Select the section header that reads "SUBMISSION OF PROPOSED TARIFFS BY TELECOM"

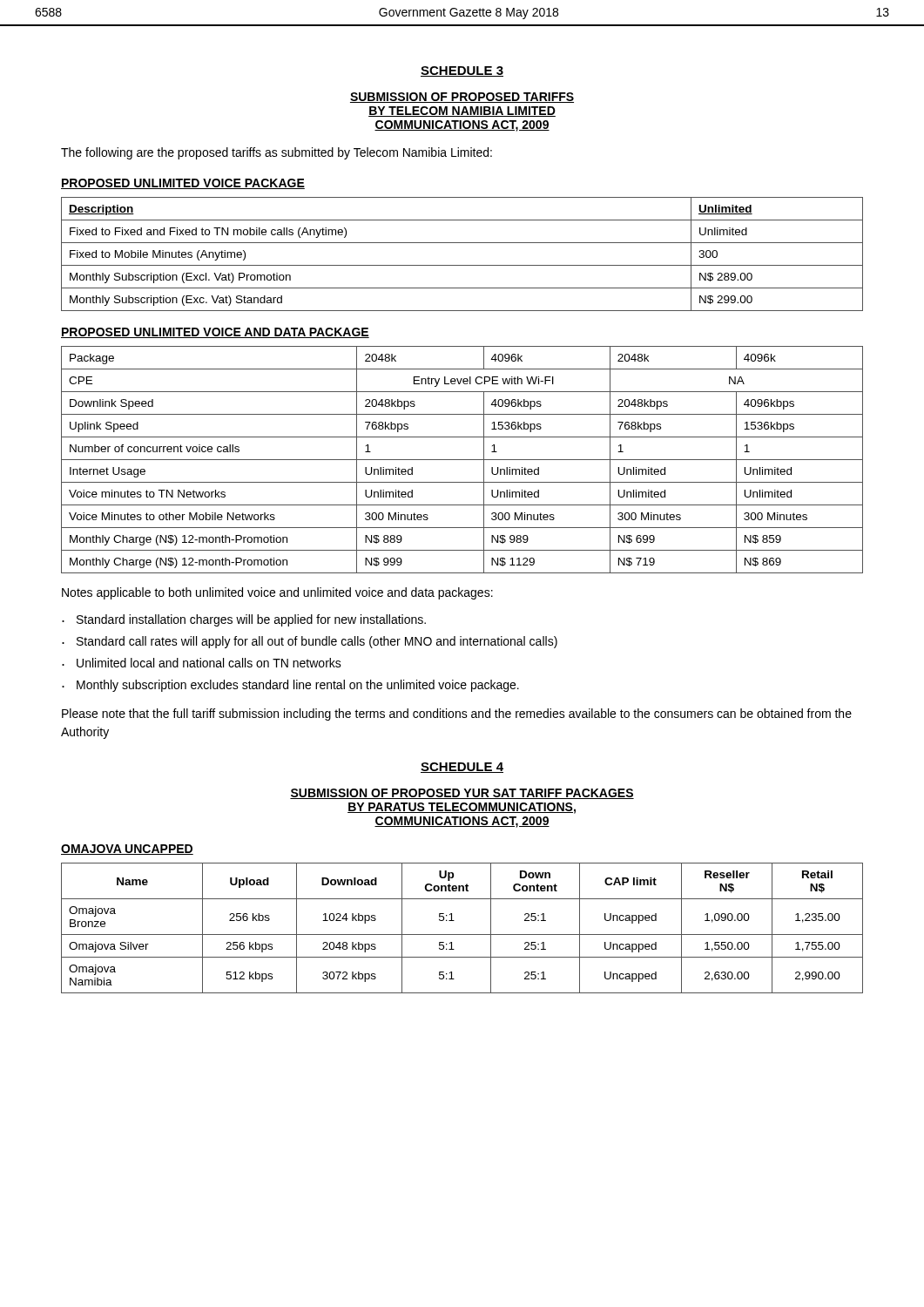[462, 111]
